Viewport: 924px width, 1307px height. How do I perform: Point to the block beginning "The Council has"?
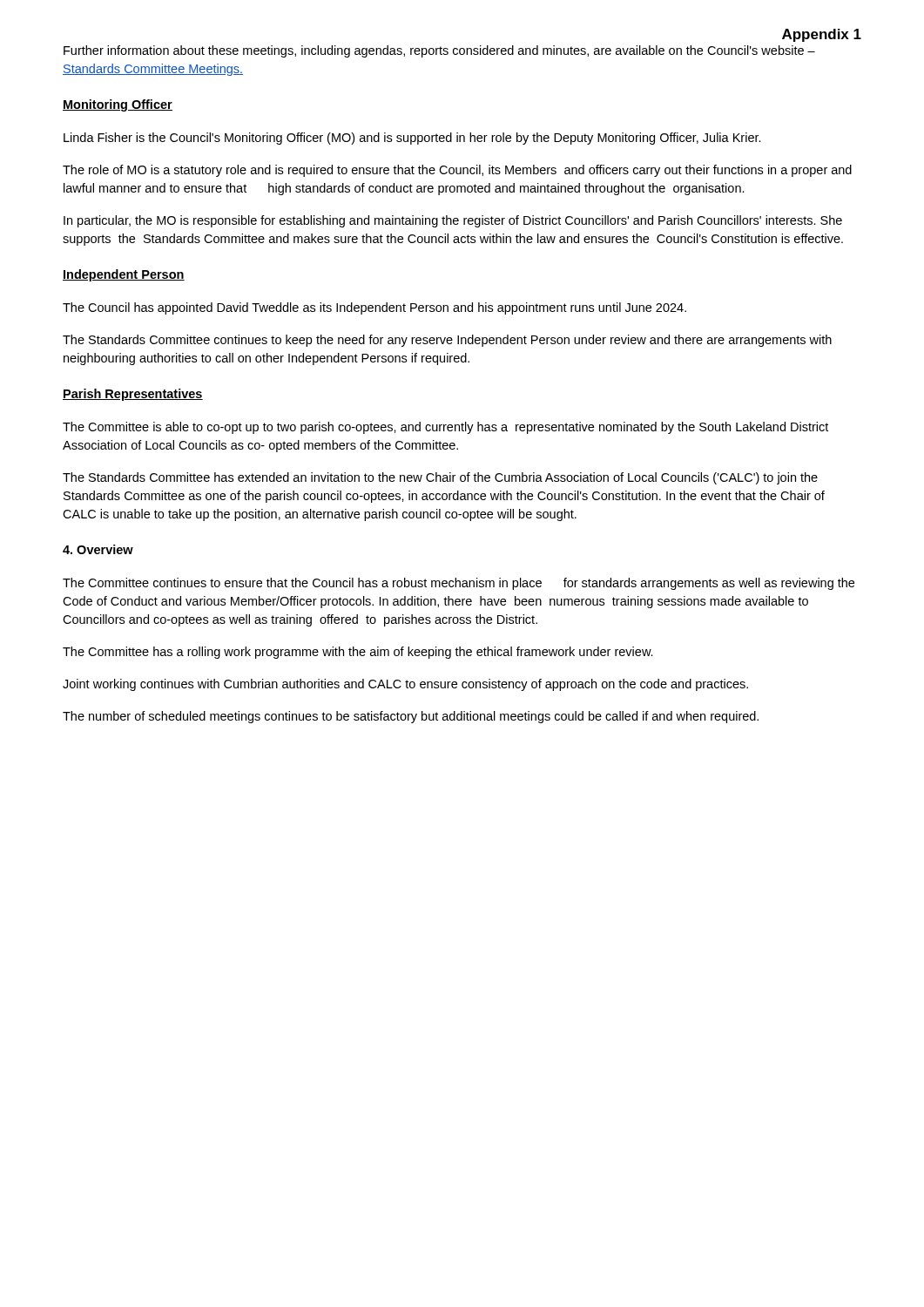pos(375,308)
